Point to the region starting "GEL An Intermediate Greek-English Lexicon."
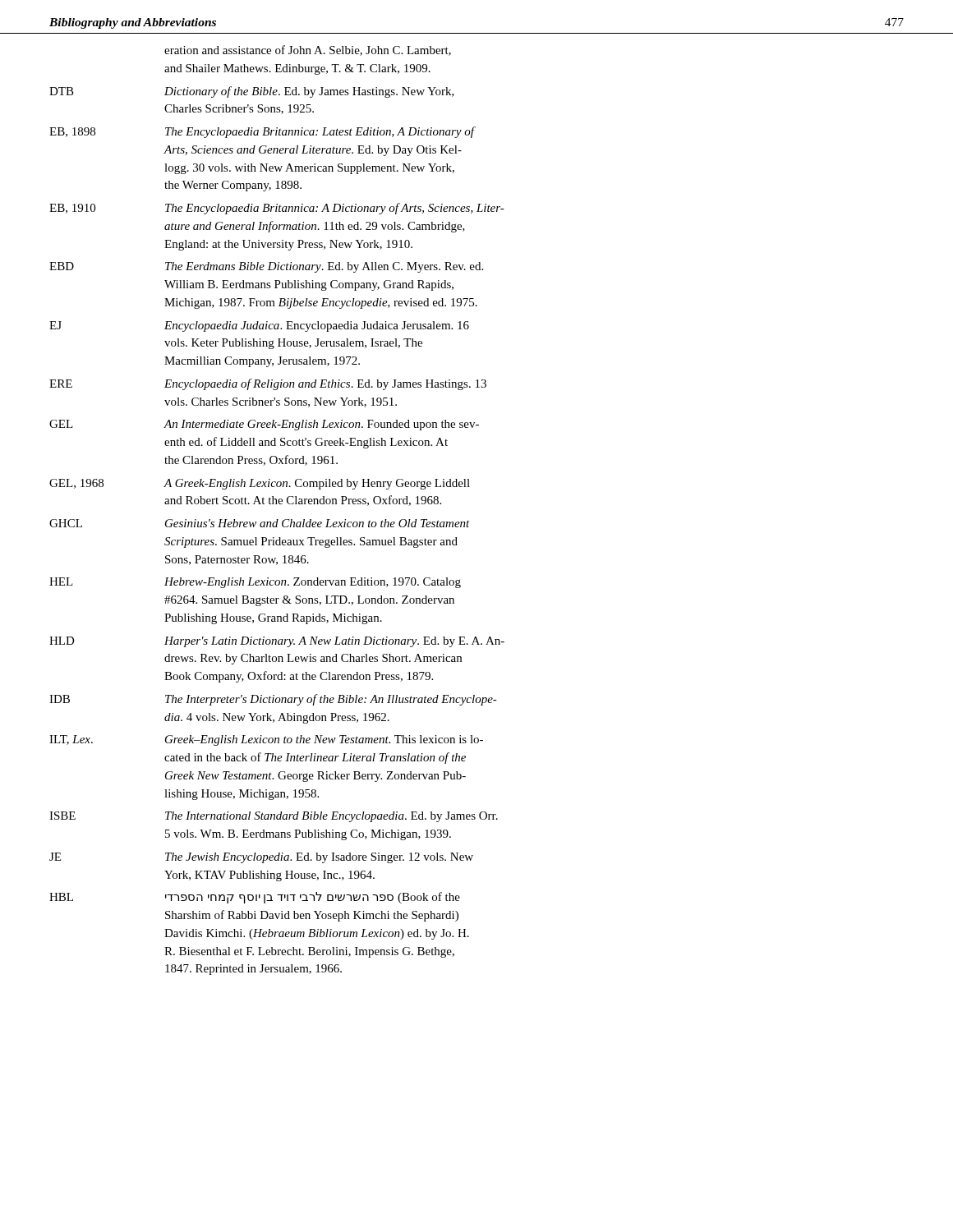 [x=264, y=425]
